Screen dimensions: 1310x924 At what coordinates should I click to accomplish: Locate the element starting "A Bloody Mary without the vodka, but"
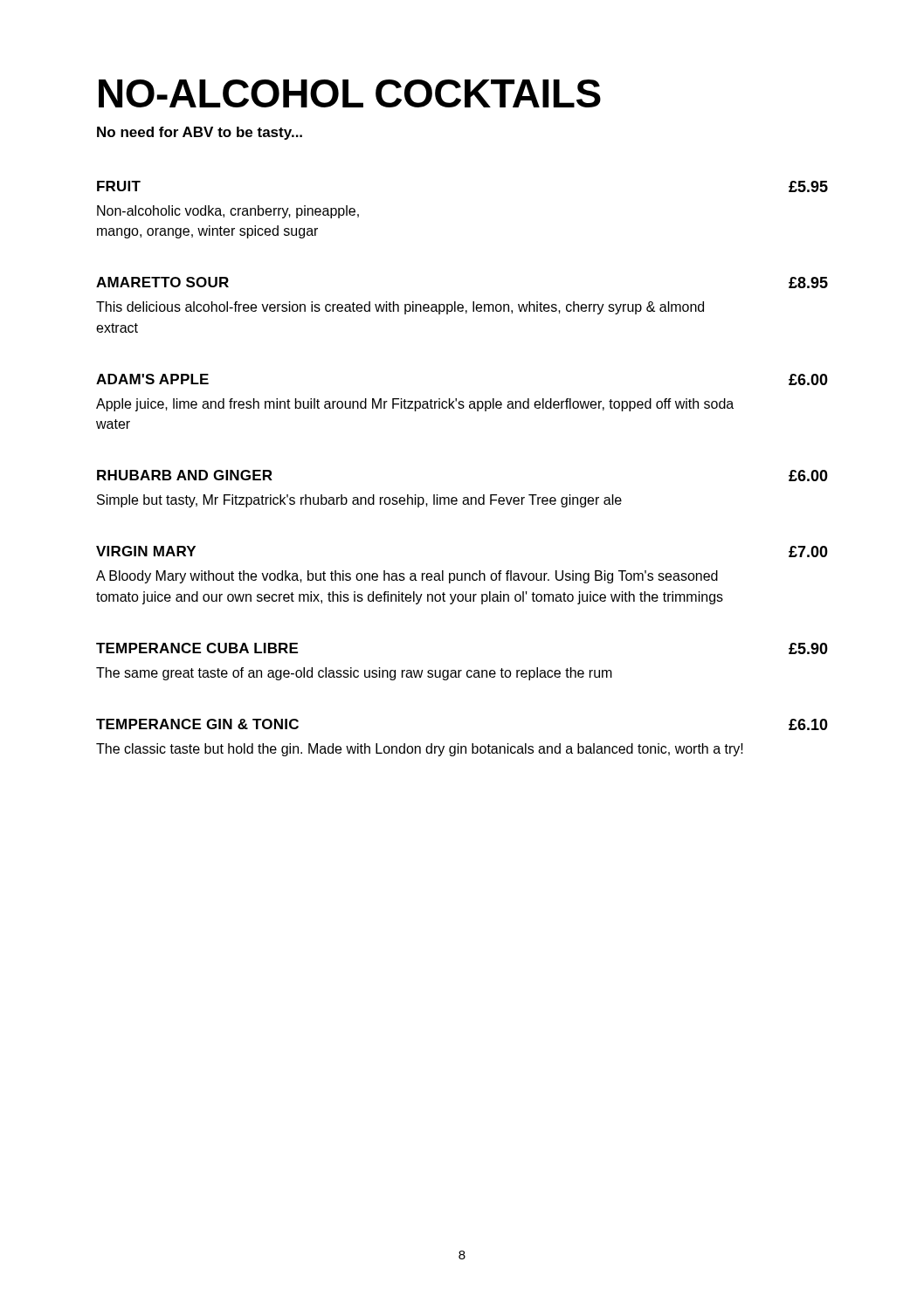[410, 586]
